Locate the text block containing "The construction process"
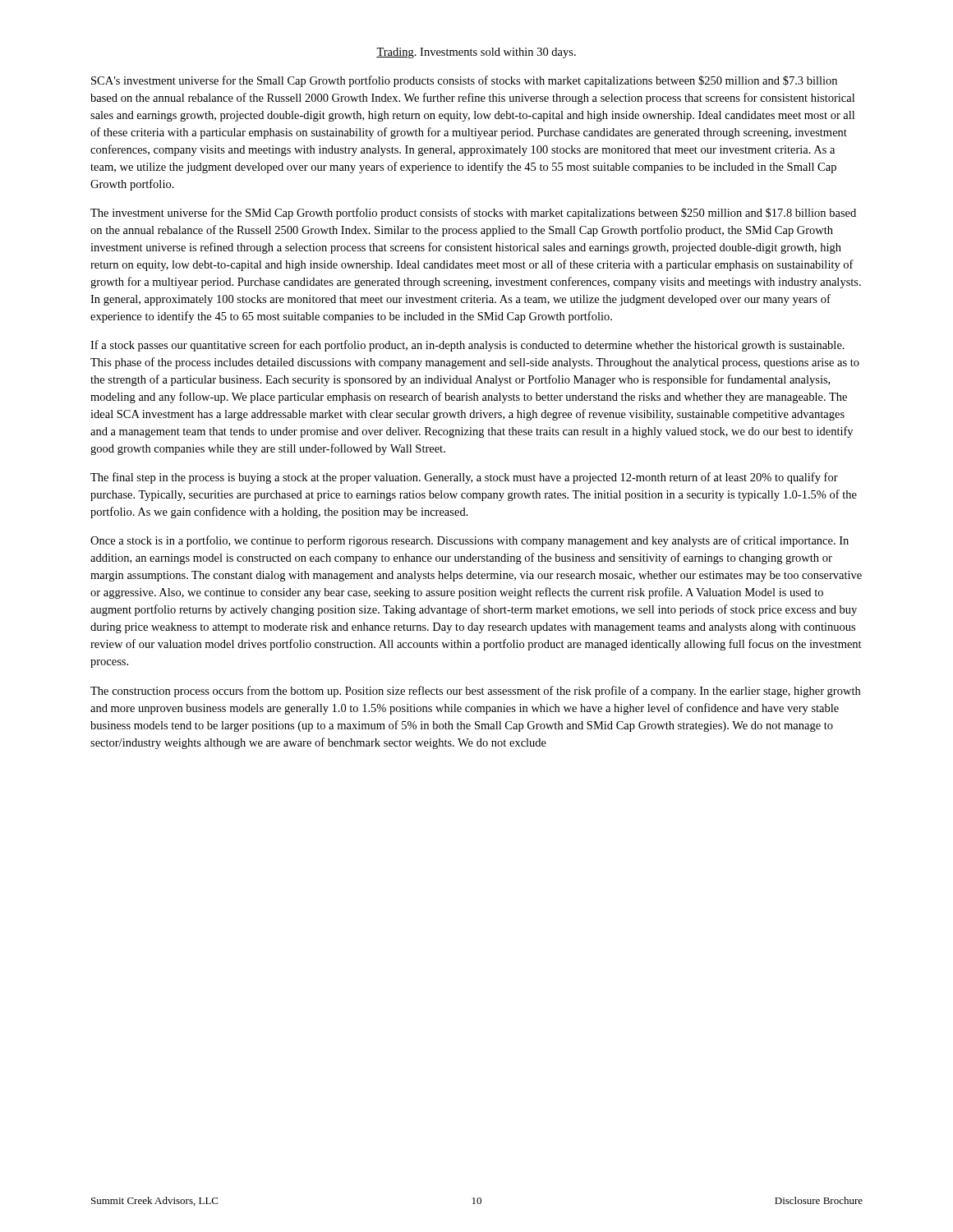The height and width of the screenshot is (1232, 953). 476,717
